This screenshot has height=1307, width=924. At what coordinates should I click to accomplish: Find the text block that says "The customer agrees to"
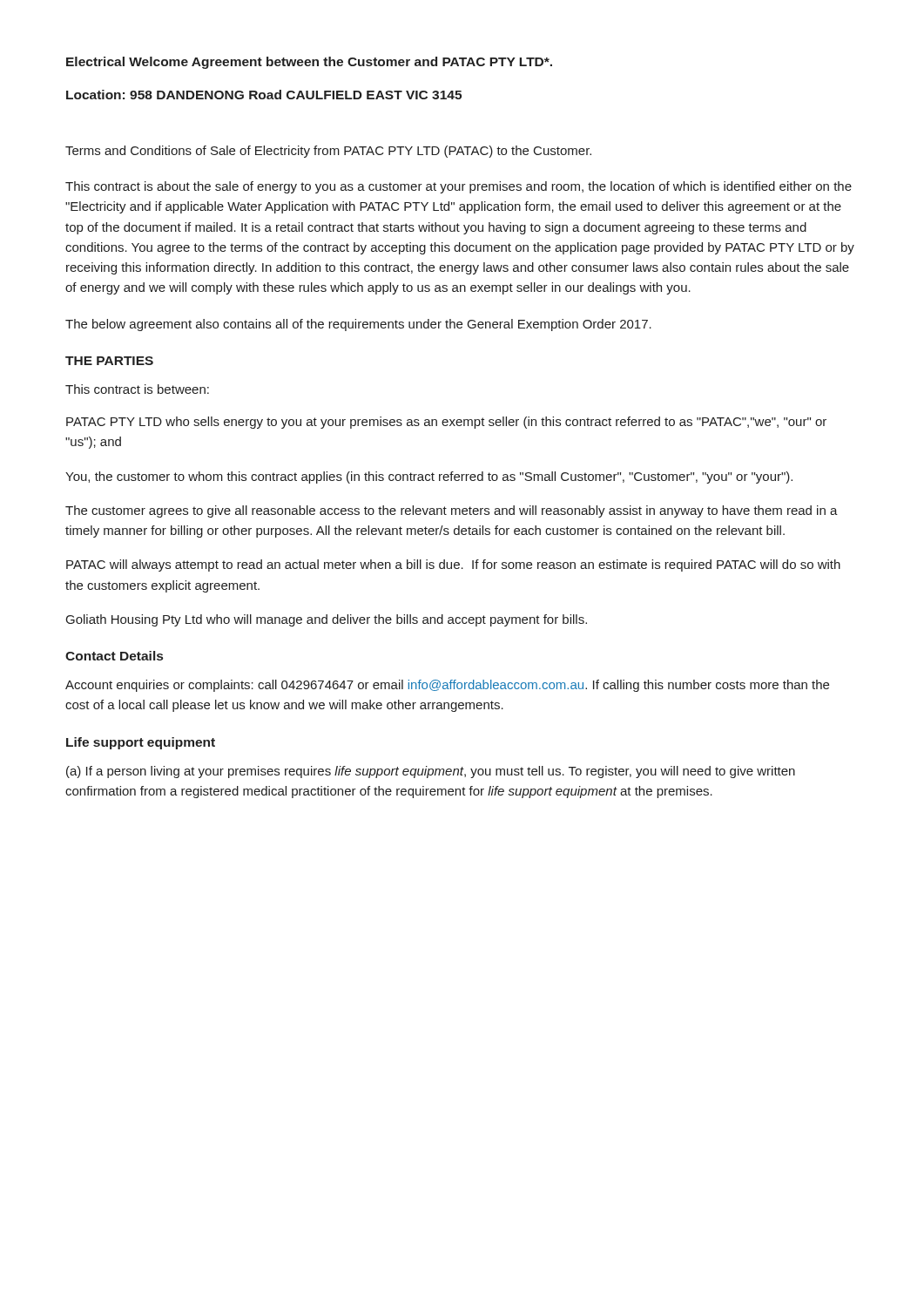[451, 520]
